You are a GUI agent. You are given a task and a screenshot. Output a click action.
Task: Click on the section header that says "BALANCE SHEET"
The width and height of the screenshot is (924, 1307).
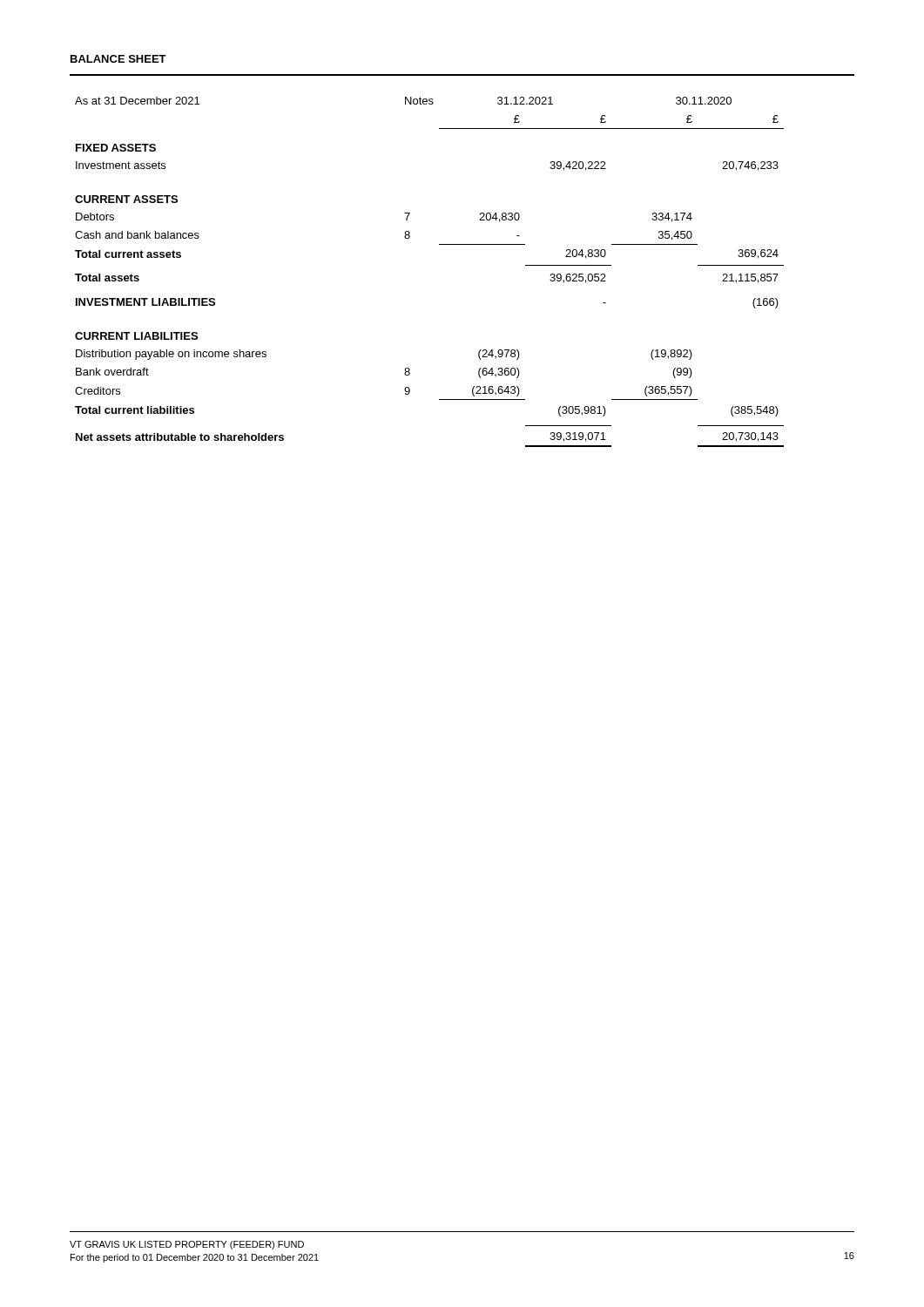[462, 64]
